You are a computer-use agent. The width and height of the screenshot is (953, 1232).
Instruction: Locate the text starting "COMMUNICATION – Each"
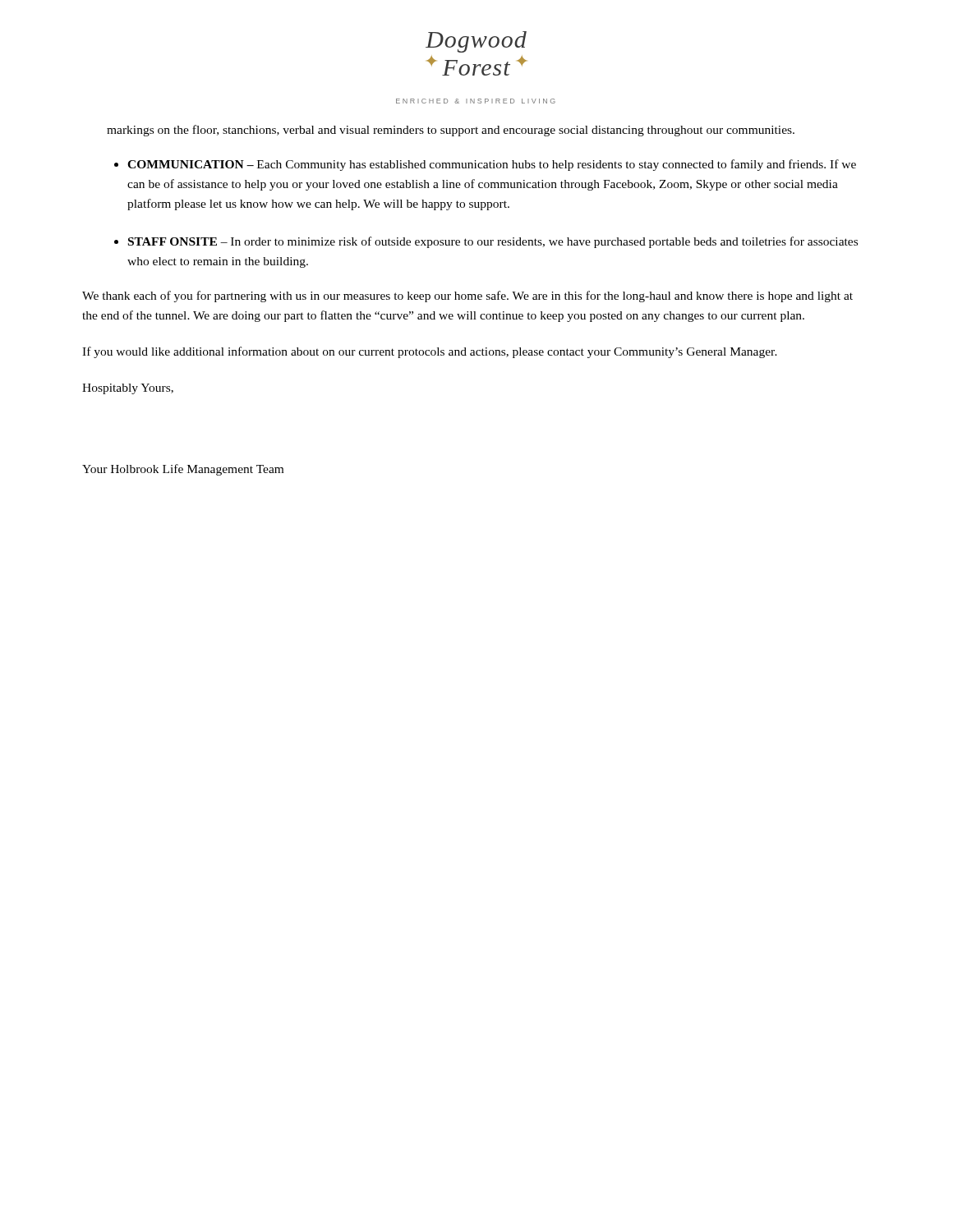[x=492, y=184]
